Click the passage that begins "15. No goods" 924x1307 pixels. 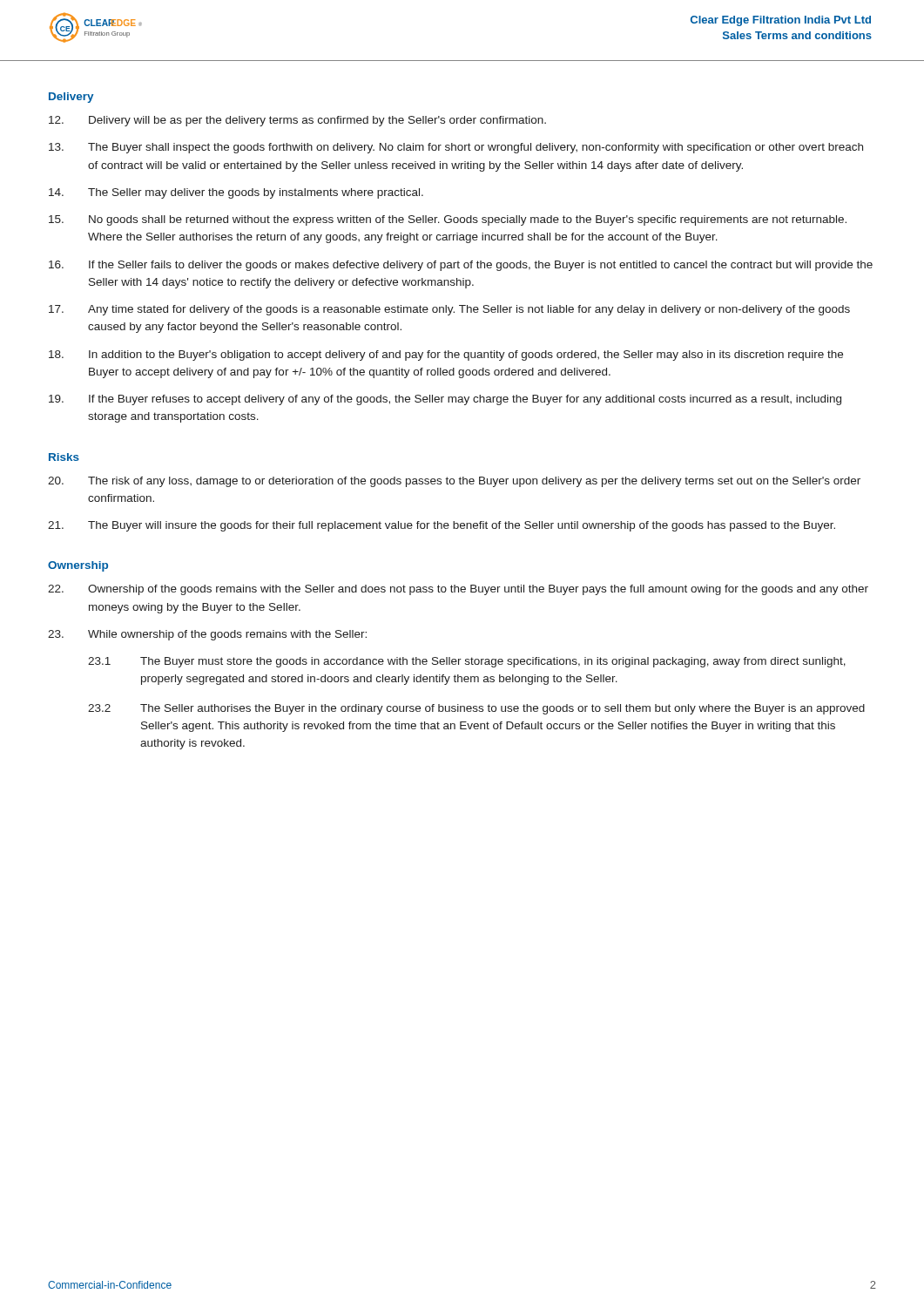462,228
